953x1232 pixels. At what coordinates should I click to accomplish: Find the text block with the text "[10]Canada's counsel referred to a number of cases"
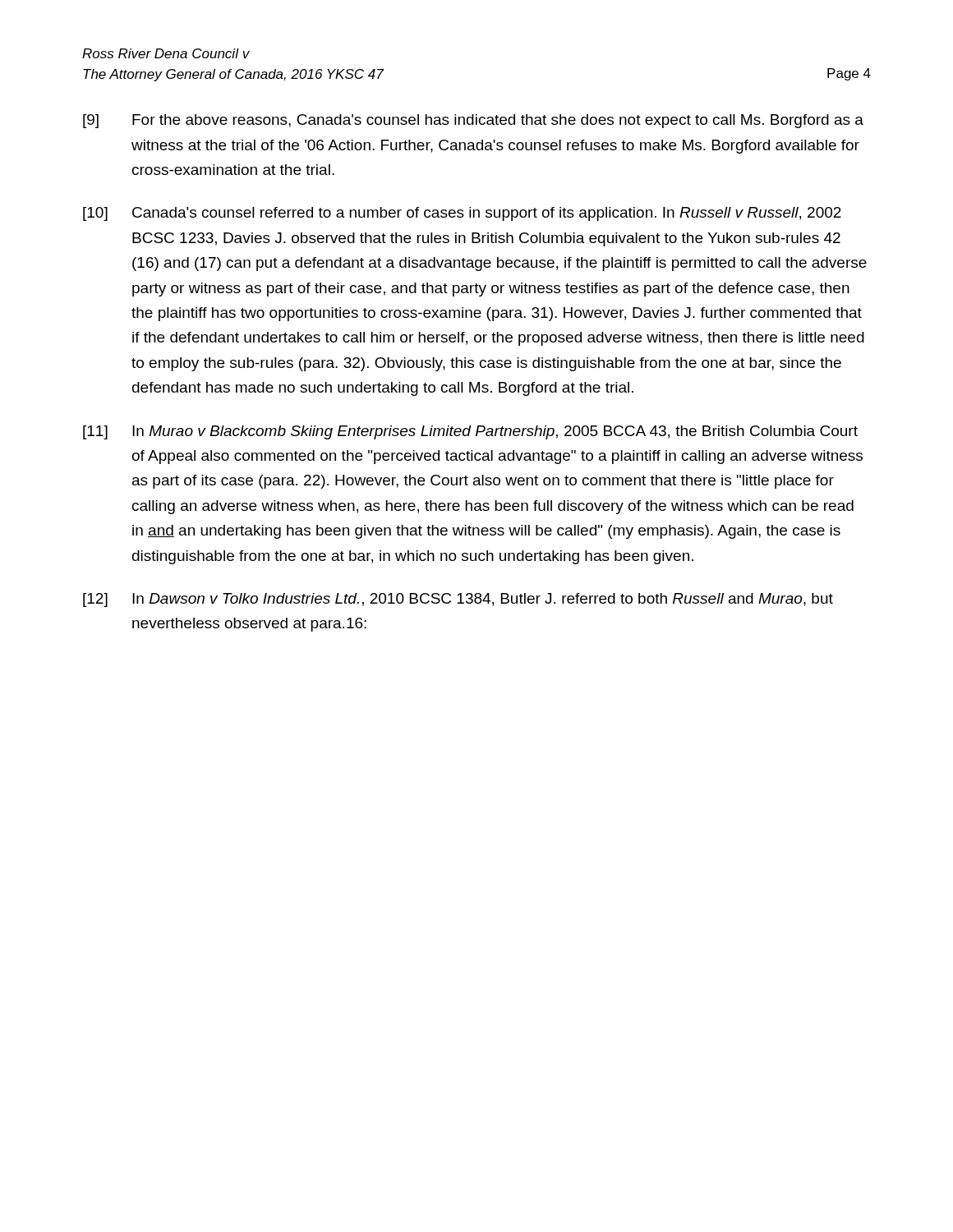pos(475,301)
